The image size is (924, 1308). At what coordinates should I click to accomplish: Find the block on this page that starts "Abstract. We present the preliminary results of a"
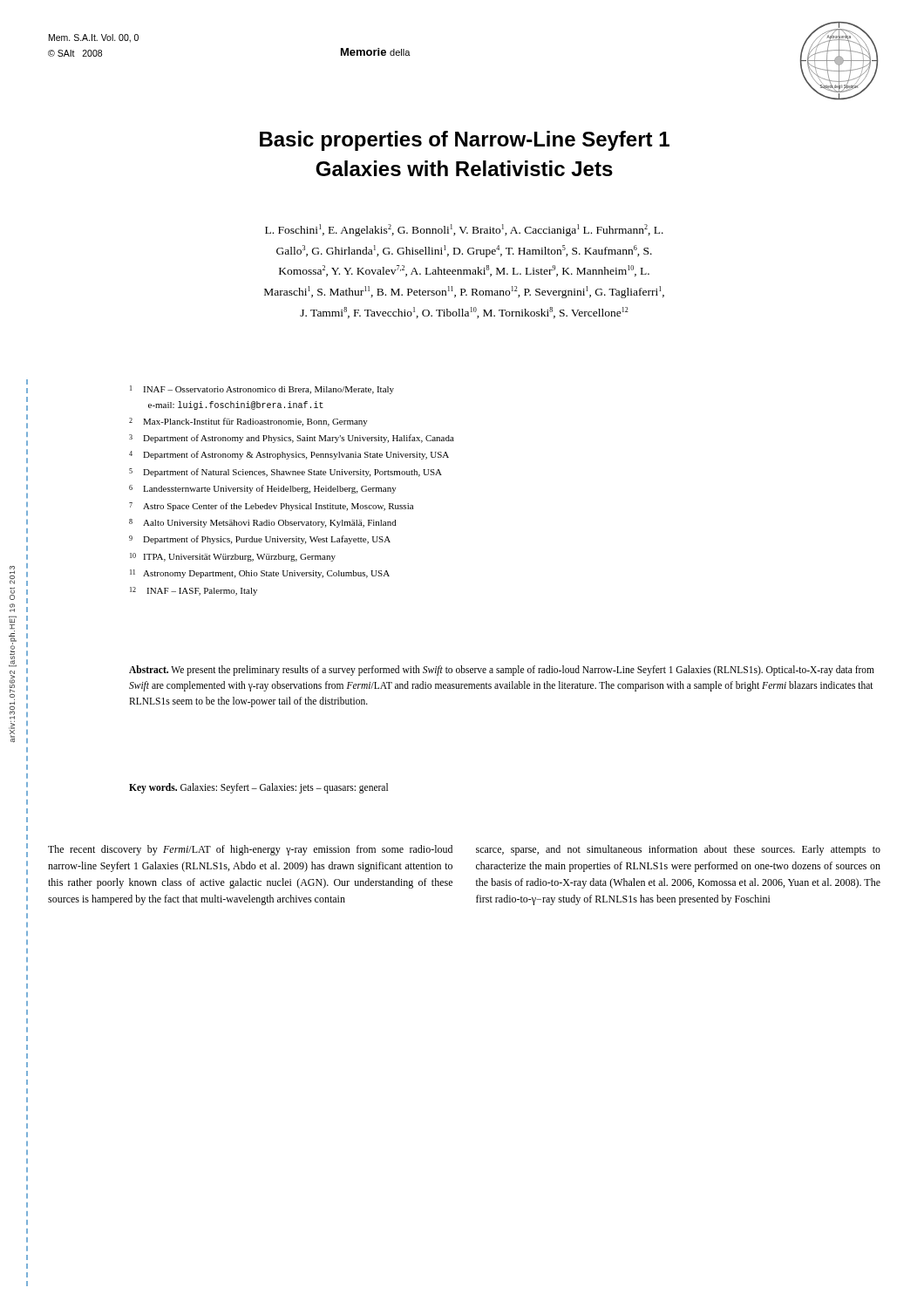coord(505,686)
